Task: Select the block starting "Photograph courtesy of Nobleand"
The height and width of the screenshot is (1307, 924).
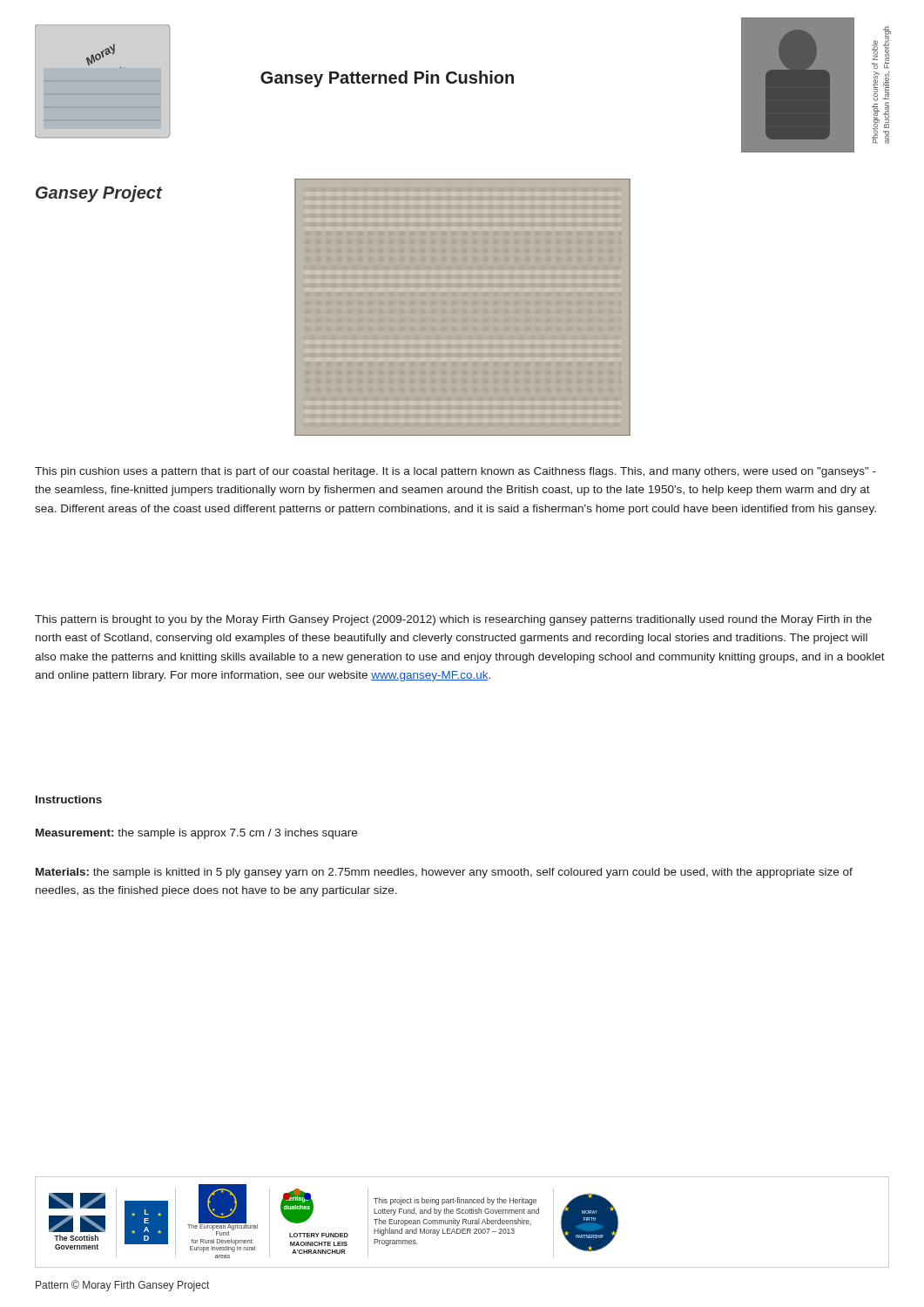Action: tap(881, 85)
